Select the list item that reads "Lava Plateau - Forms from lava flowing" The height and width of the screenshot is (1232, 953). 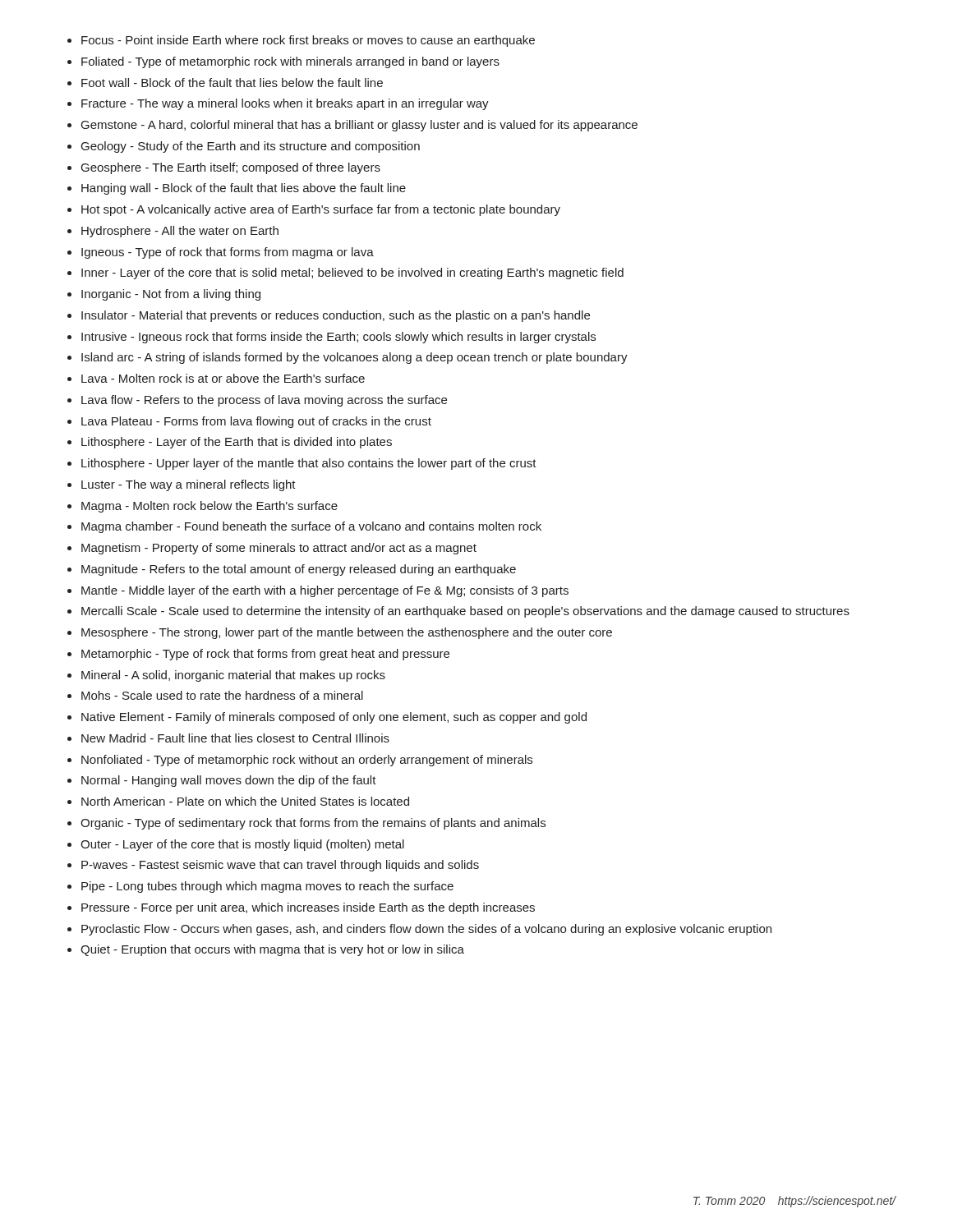click(256, 421)
